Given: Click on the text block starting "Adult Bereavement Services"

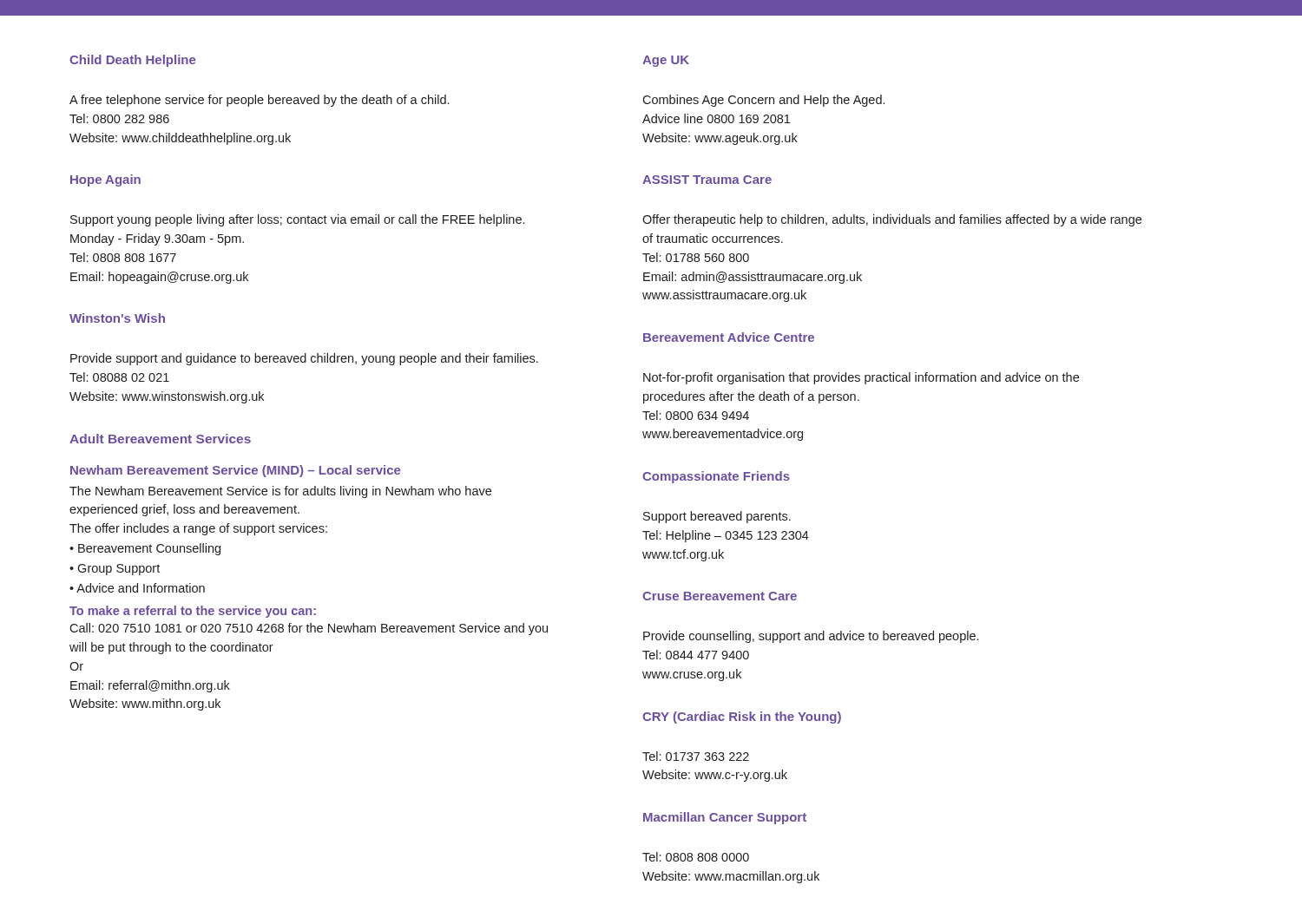Looking at the screenshot, I should tap(160, 438).
